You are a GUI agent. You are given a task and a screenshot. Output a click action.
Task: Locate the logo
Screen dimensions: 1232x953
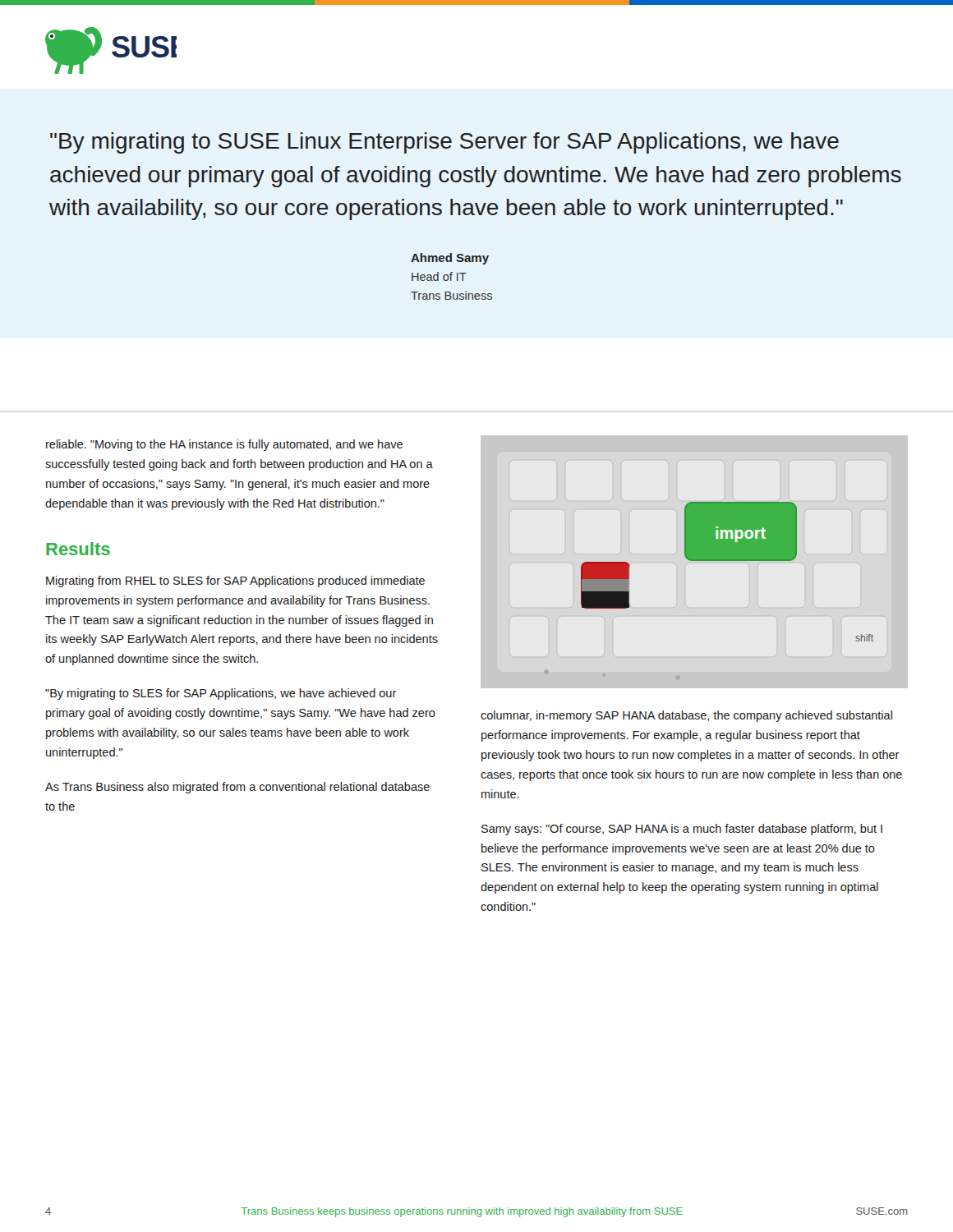click(111, 48)
